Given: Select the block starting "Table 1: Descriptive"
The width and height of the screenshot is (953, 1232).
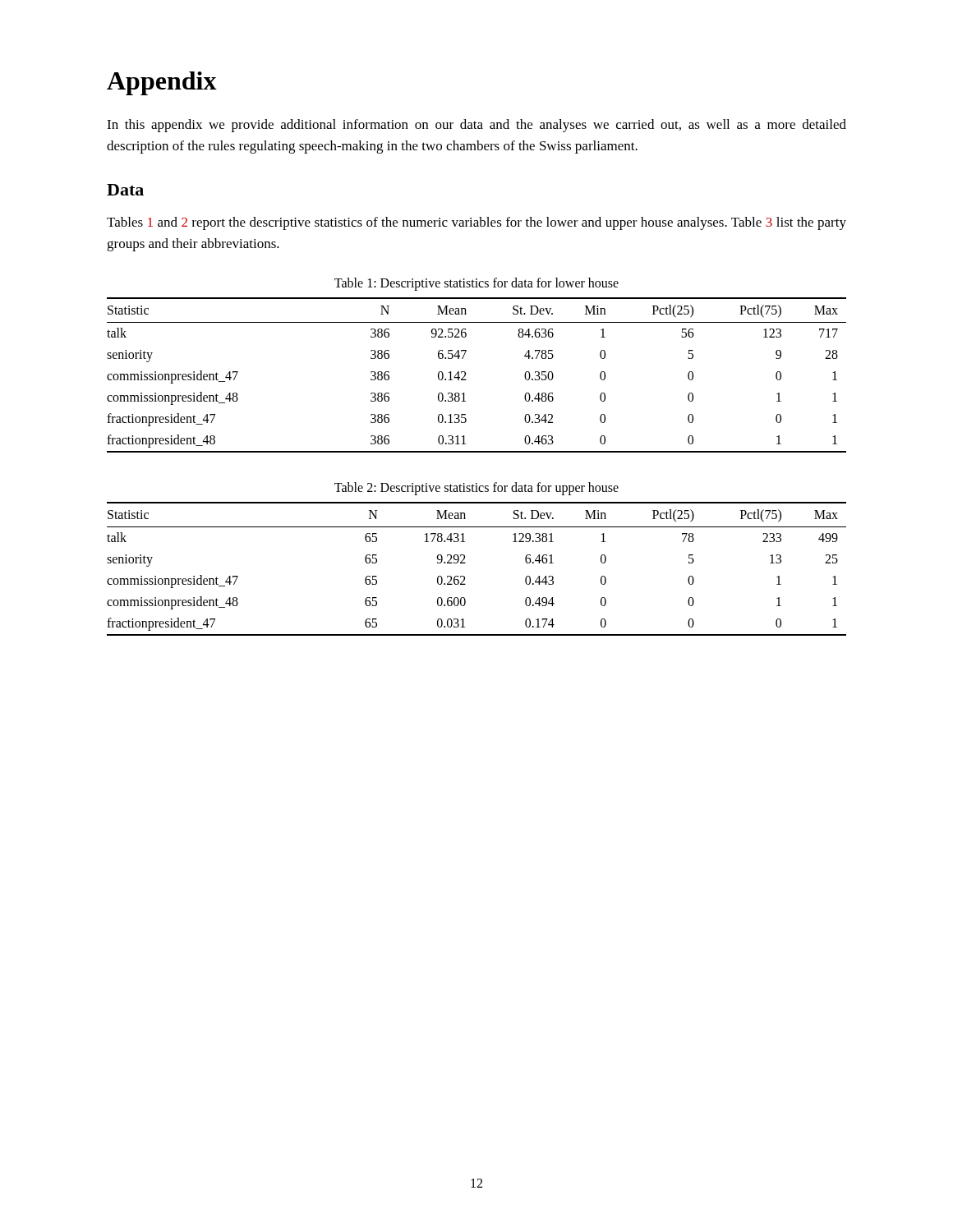Looking at the screenshot, I should 476,284.
